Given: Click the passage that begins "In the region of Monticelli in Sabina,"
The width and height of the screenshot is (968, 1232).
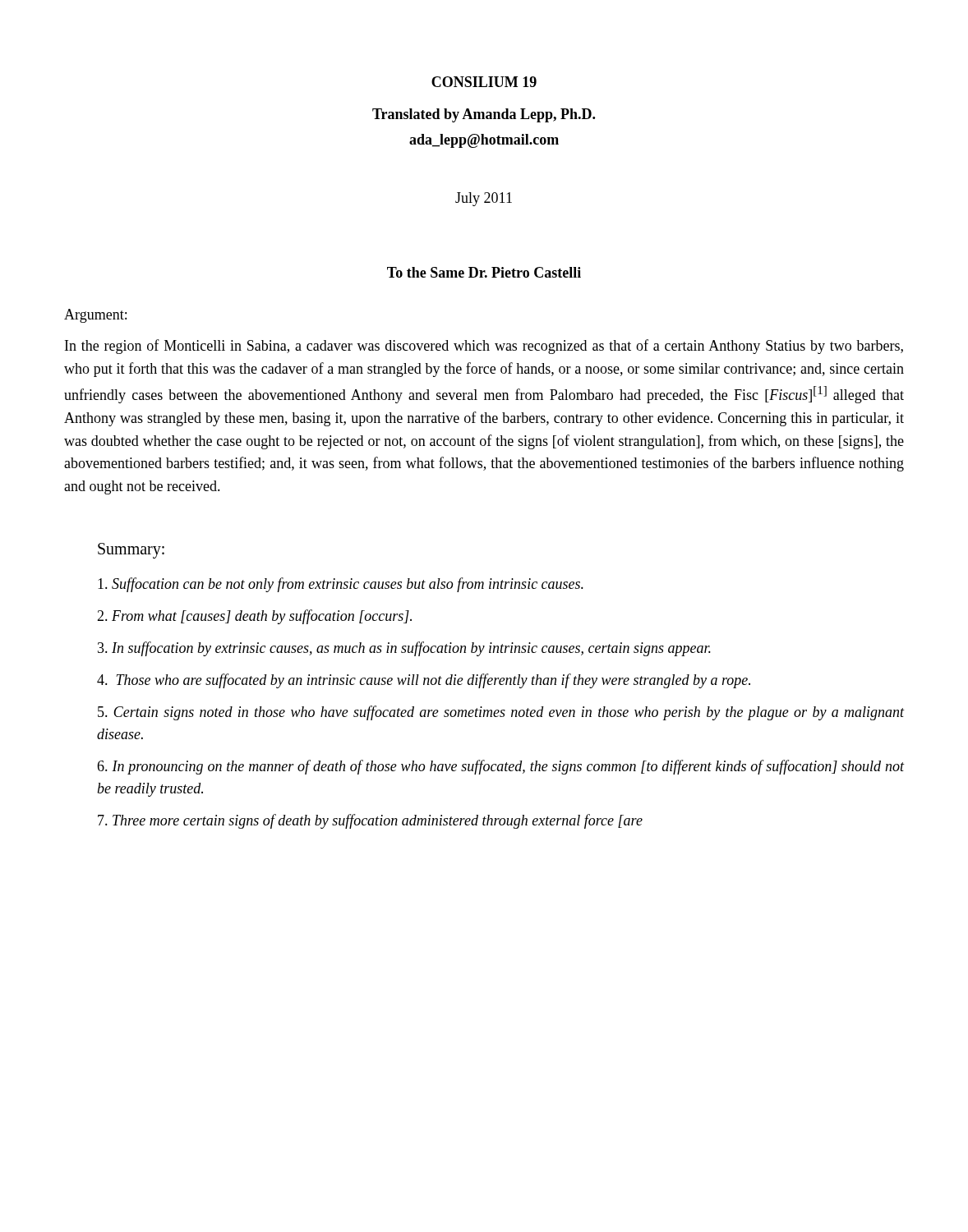Looking at the screenshot, I should pos(484,416).
